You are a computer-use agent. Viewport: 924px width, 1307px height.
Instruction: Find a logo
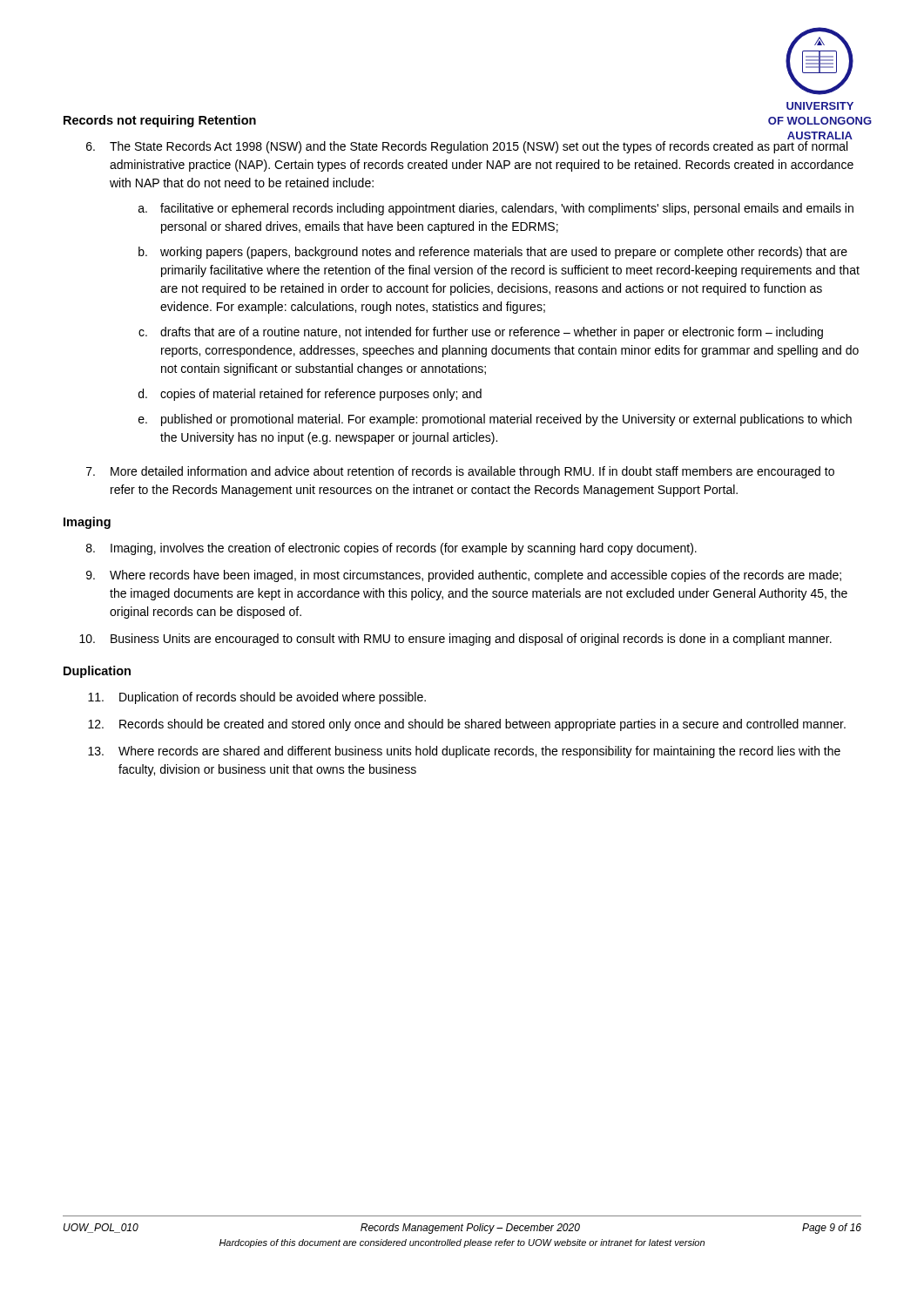(820, 85)
